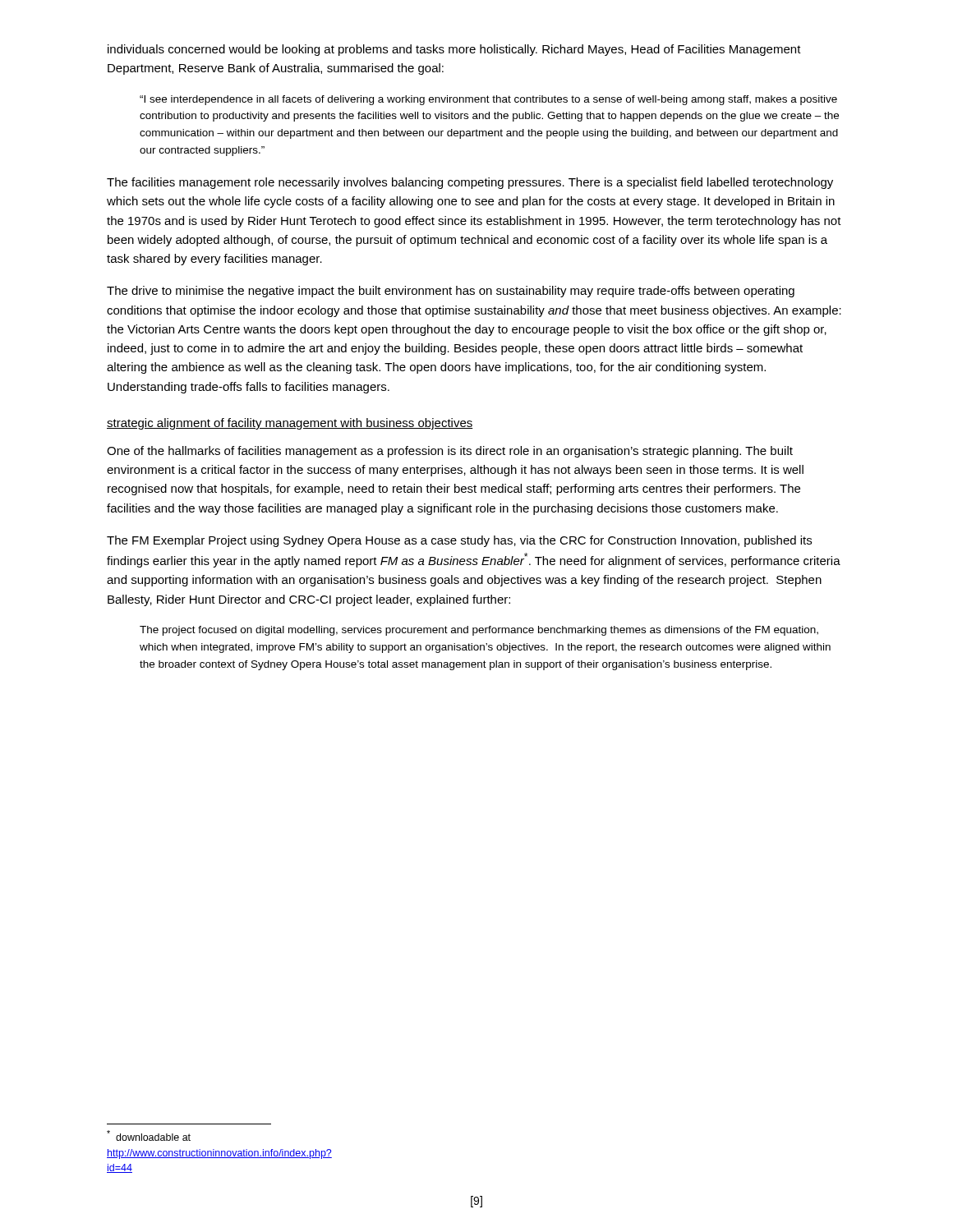
Task: Point to the region starting "One of the hallmarks of facilities management as"
Action: point(455,479)
